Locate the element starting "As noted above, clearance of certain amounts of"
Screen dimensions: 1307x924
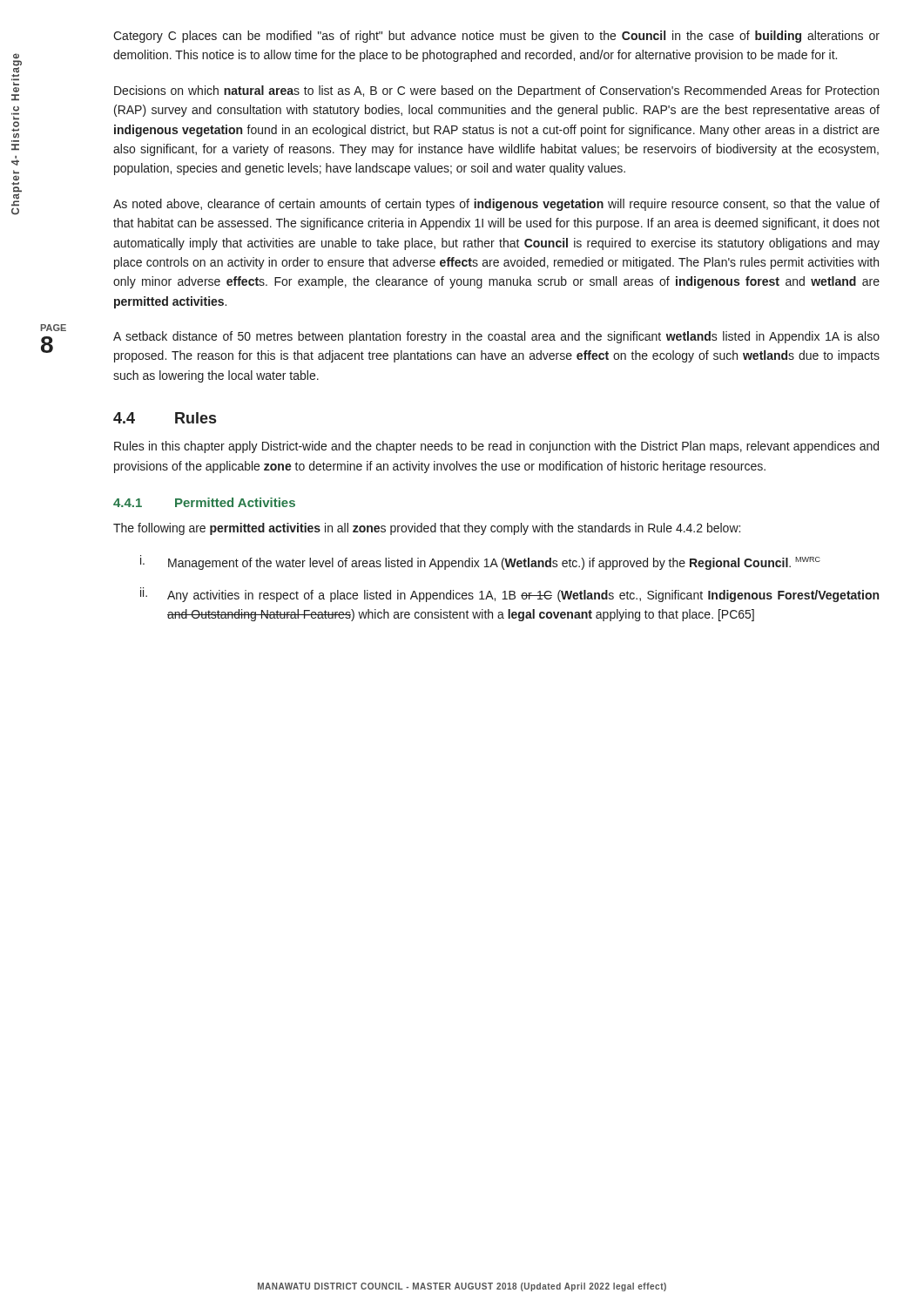click(496, 252)
